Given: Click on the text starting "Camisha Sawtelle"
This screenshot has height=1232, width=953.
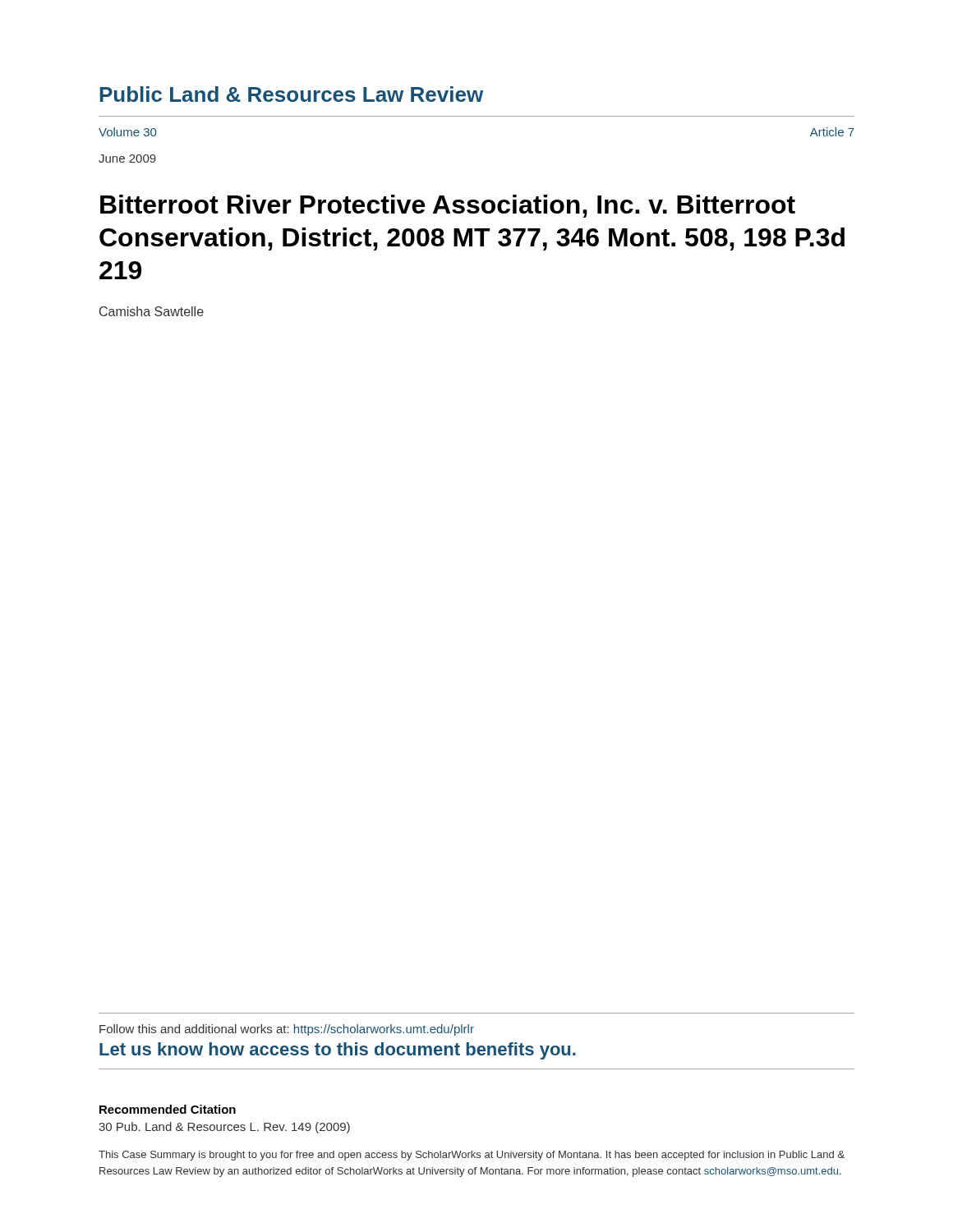Looking at the screenshot, I should point(151,312).
